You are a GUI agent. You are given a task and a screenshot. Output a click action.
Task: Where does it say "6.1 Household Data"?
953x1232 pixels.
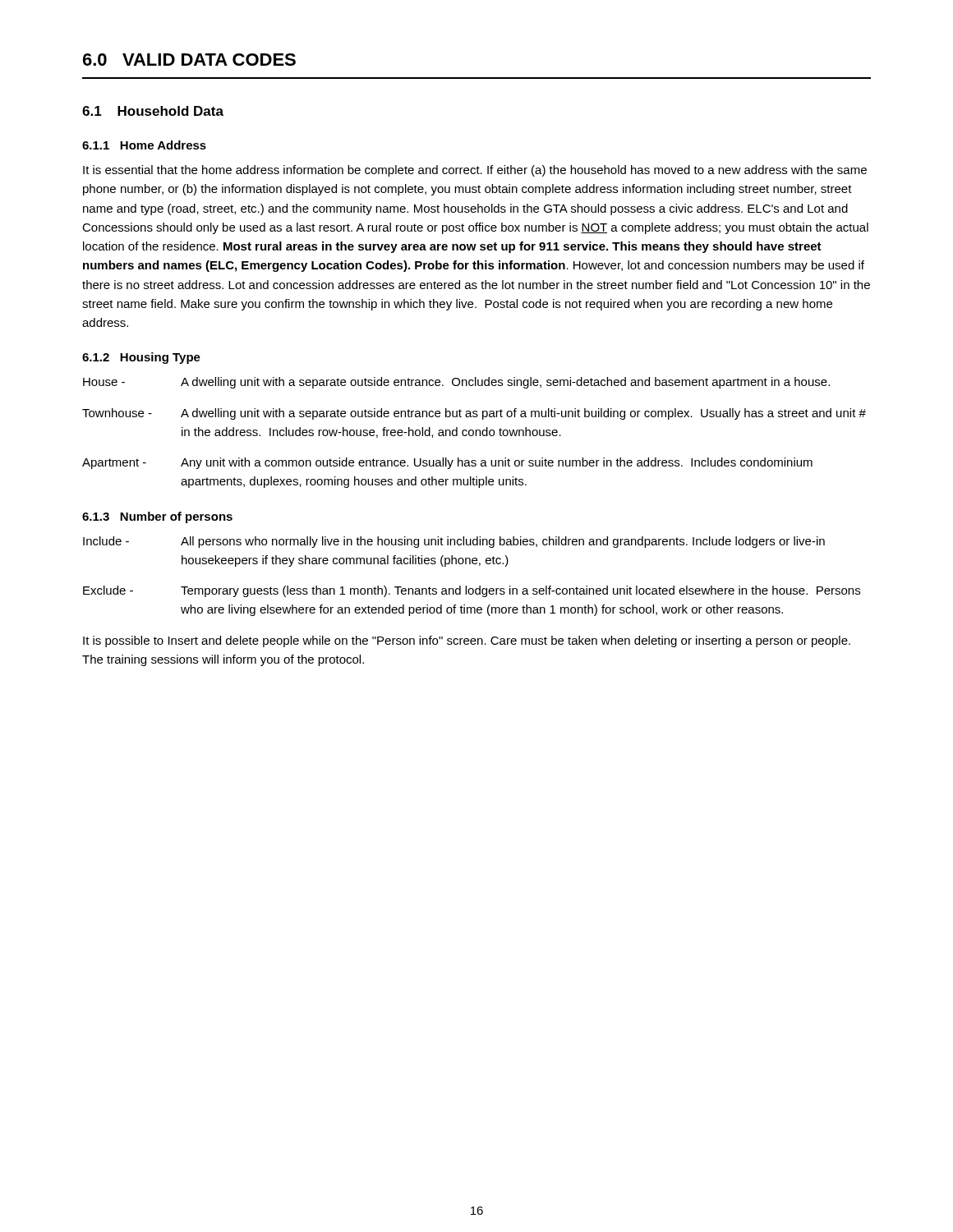153,111
